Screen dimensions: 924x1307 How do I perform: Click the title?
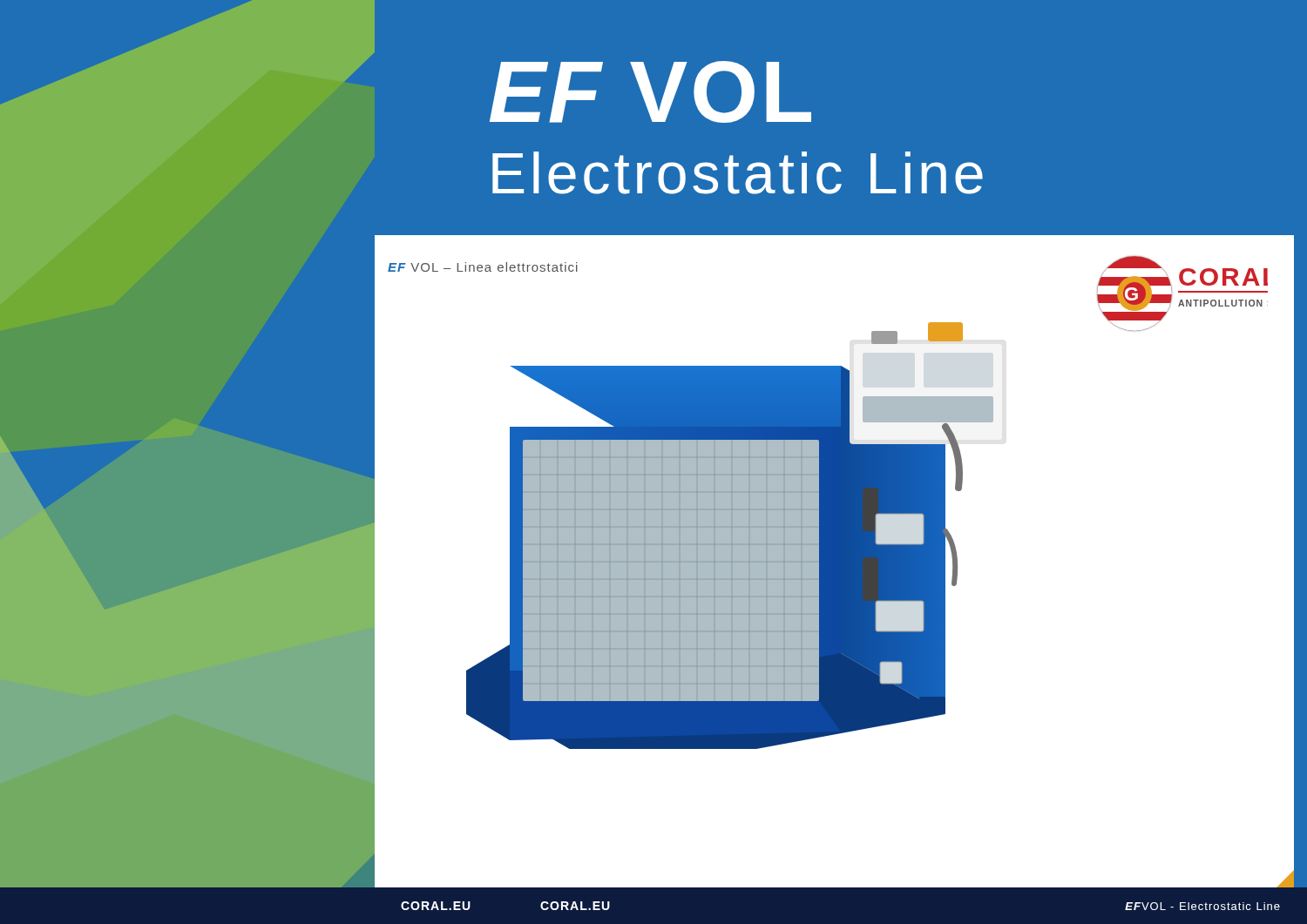click(858, 126)
